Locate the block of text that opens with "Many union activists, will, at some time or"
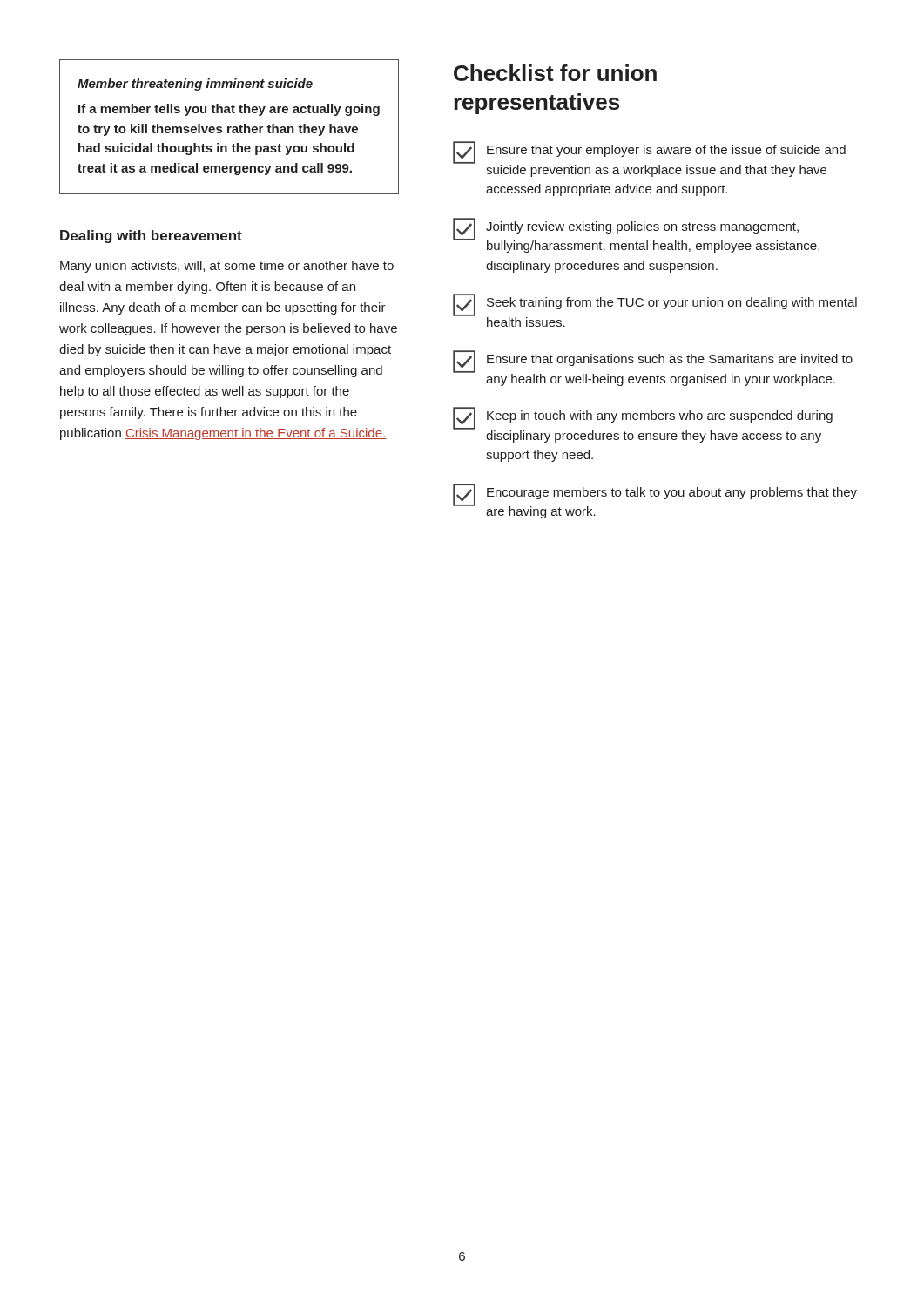This screenshot has height=1307, width=924. (x=228, y=349)
